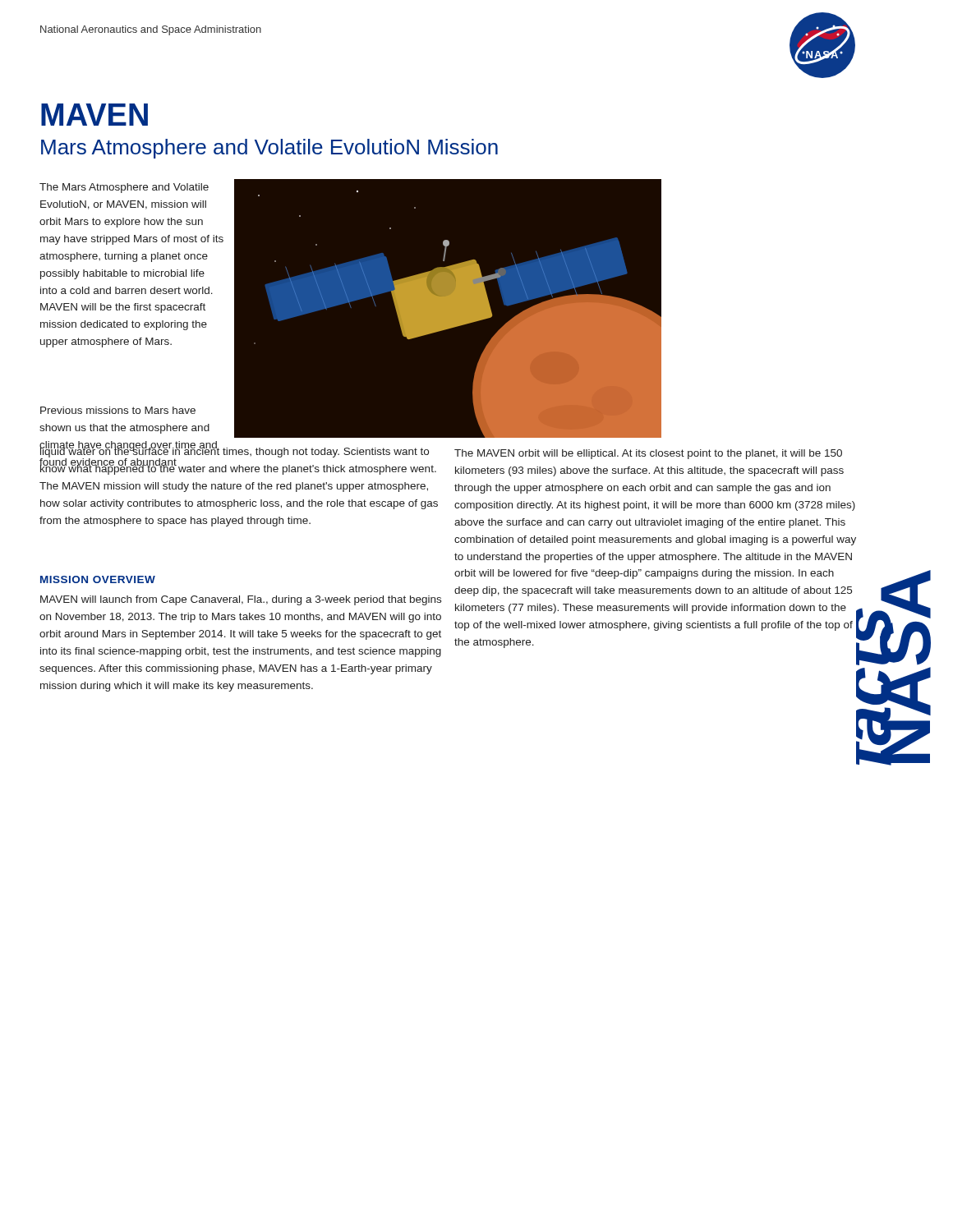This screenshot has height=1232, width=953.
Task: Locate the passage starting "The Mars Atmosphere and Volatile EvolutioN, or MAVEN,"
Action: point(132,264)
